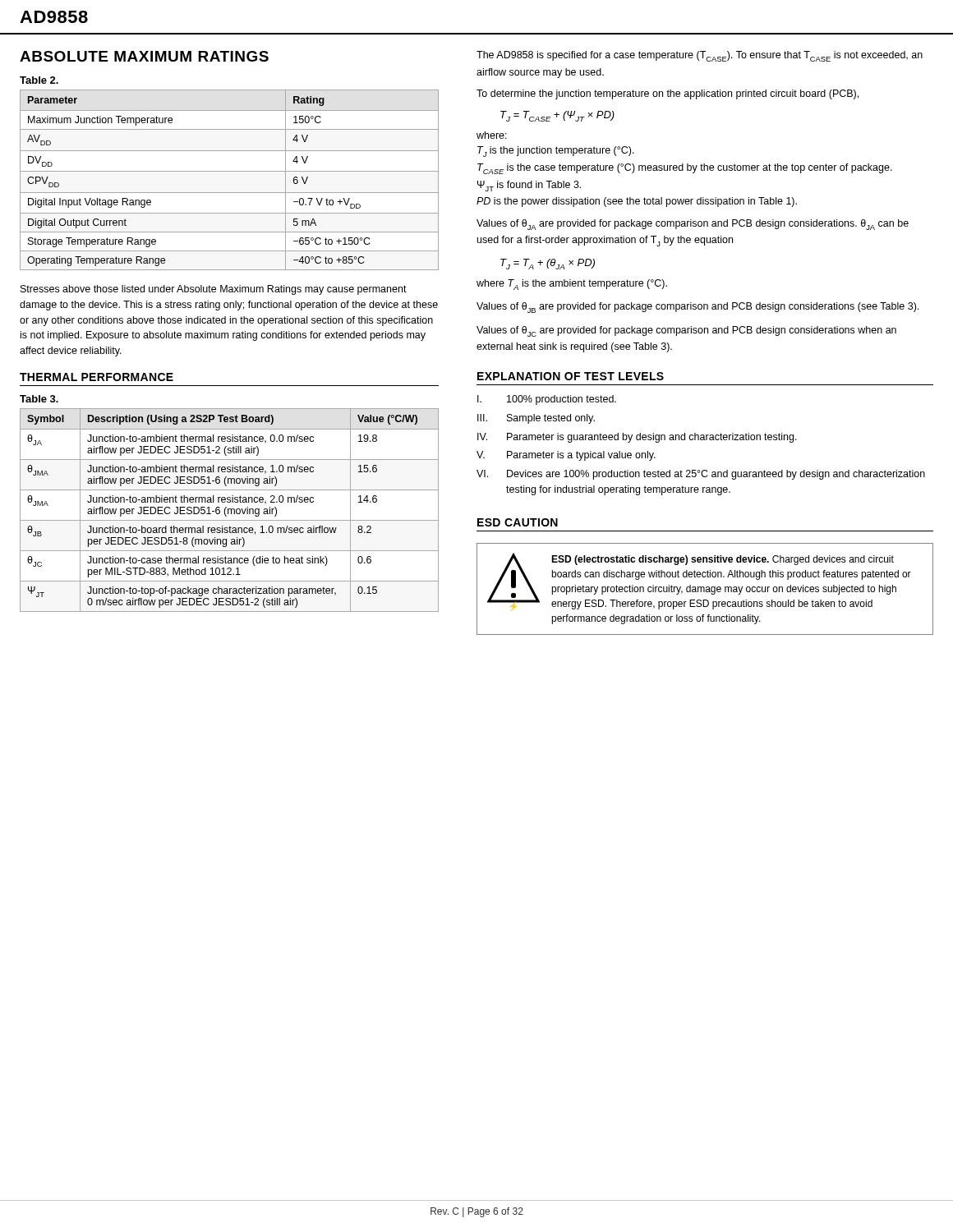
Task: Click the passage that begins "where: TJ is the junction temperature (°C)."
Action: [685, 168]
